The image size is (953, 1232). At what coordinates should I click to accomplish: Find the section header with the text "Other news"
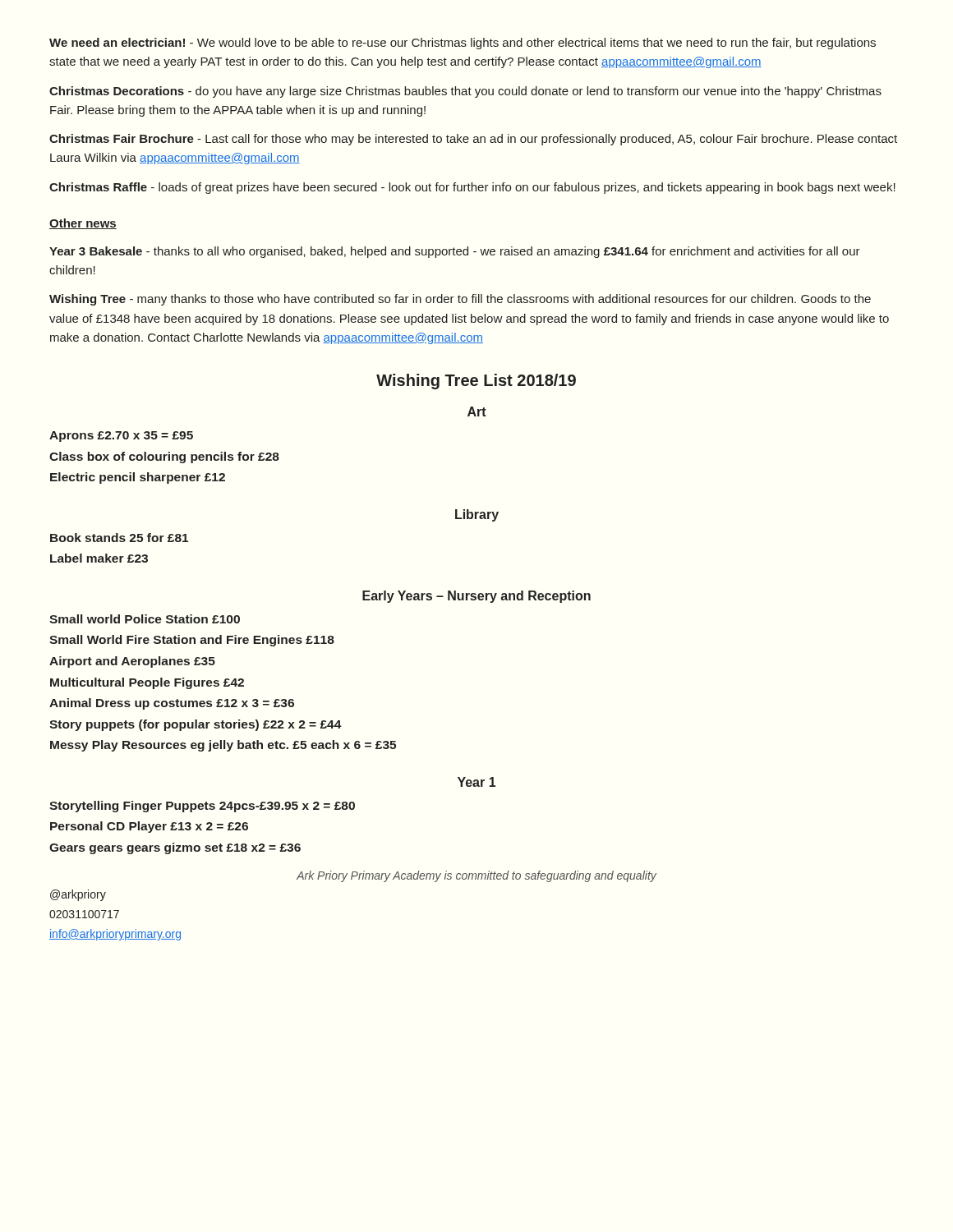[83, 223]
